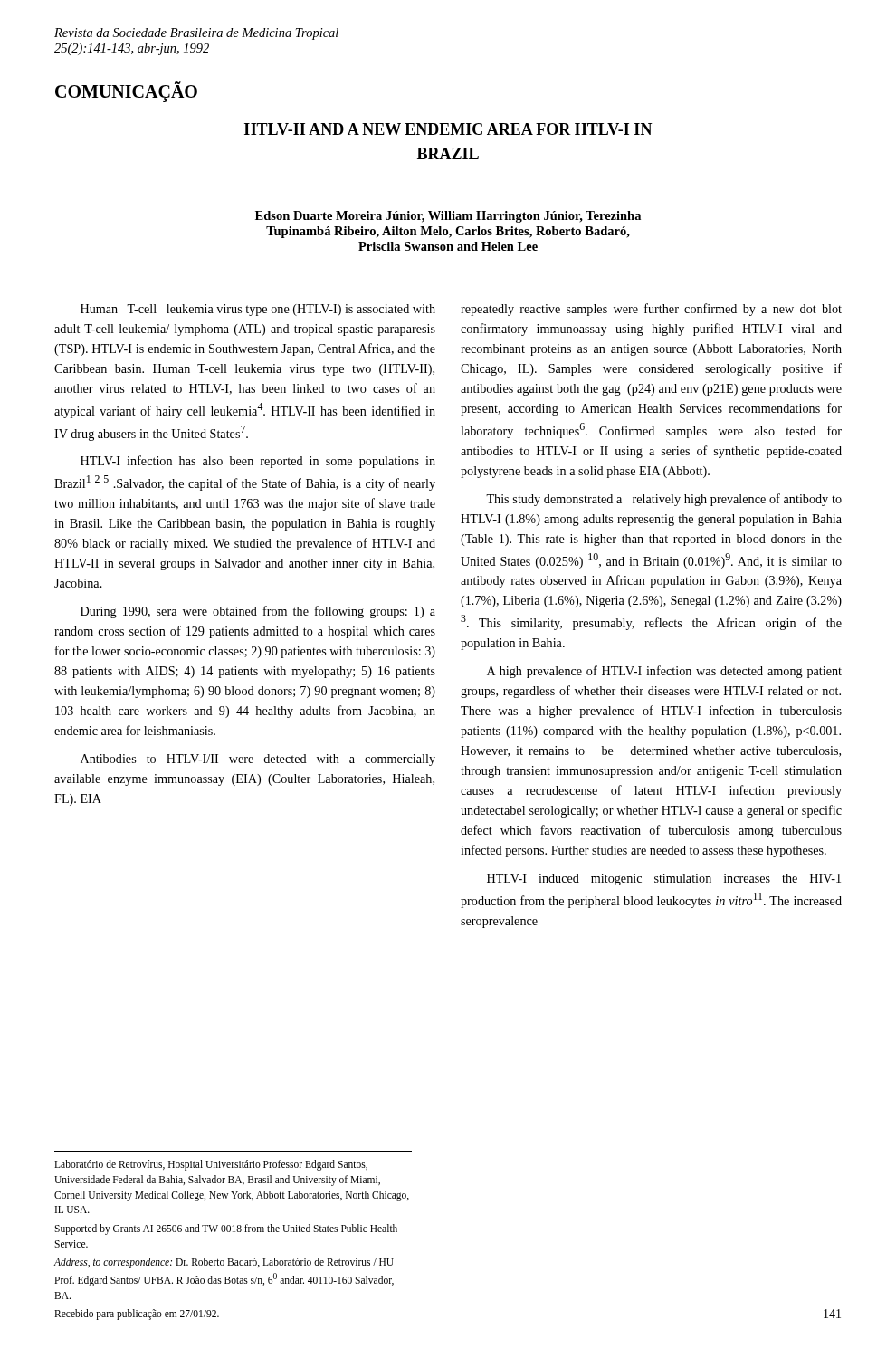
Task: Select the text block that says "Antibodies to HTLV-I/II were"
Action: [x=245, y=779]
